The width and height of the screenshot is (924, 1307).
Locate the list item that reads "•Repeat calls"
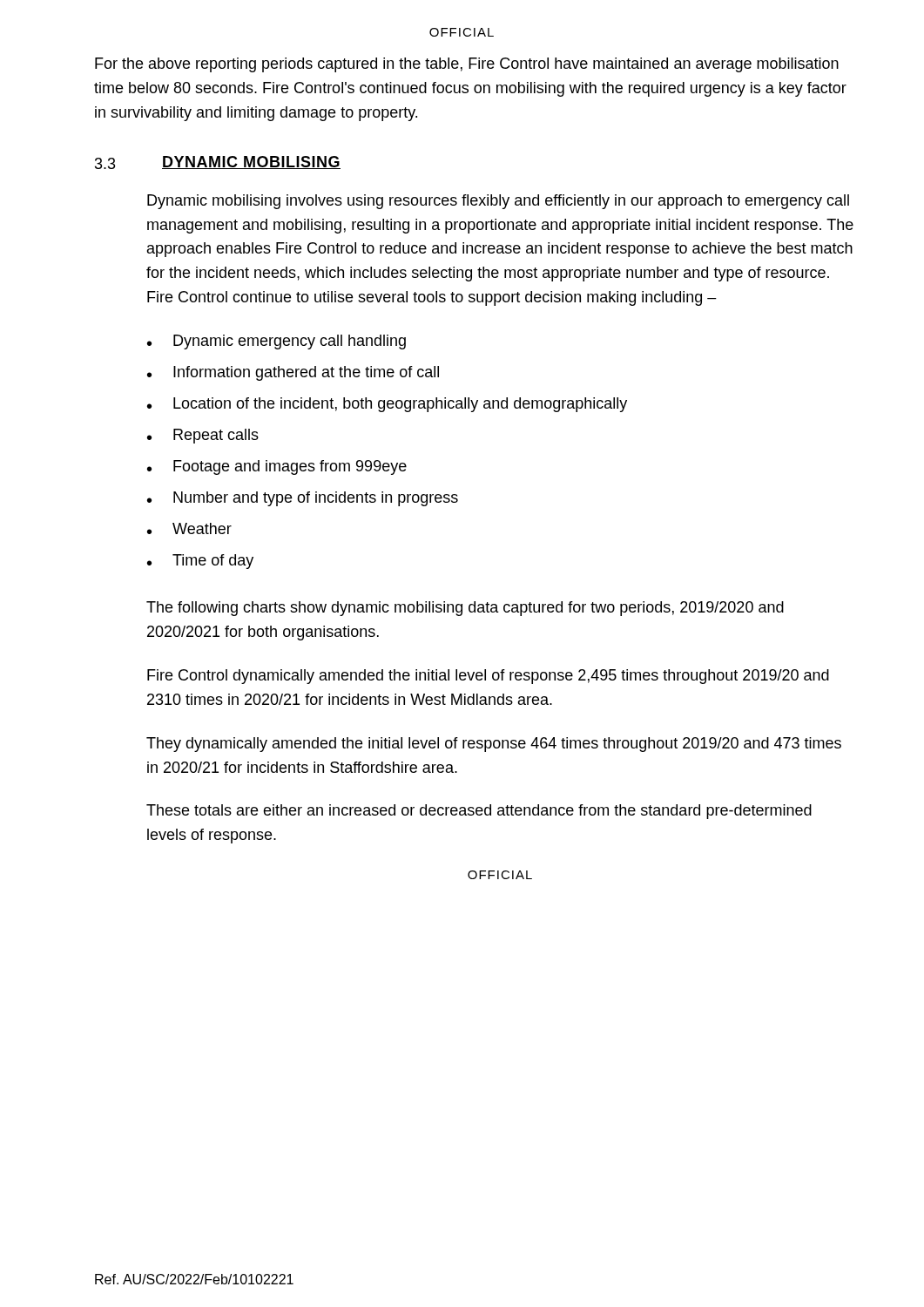pyautogui.click(x=202, y=438)
